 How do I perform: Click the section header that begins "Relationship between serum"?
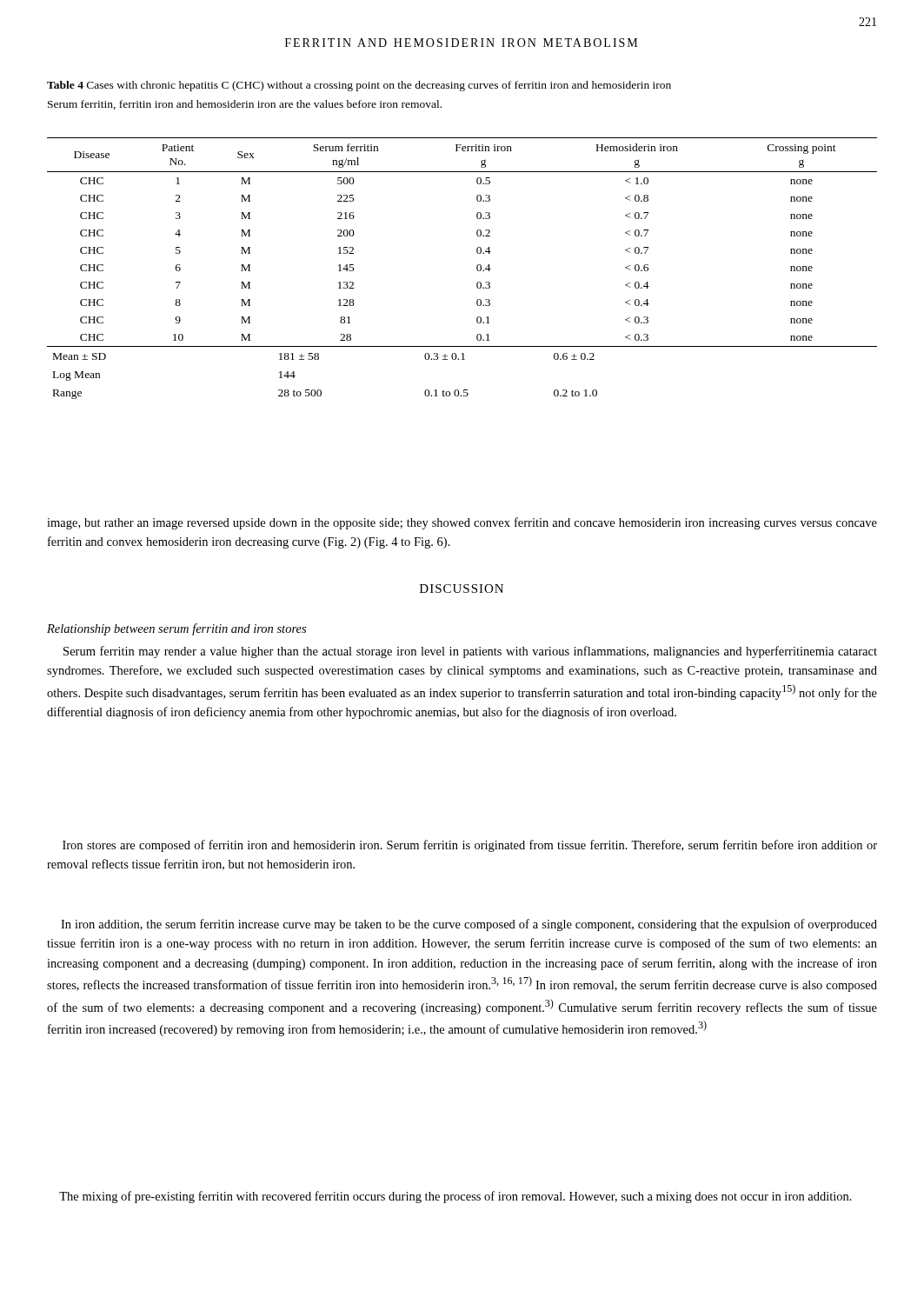pos(177,629)
